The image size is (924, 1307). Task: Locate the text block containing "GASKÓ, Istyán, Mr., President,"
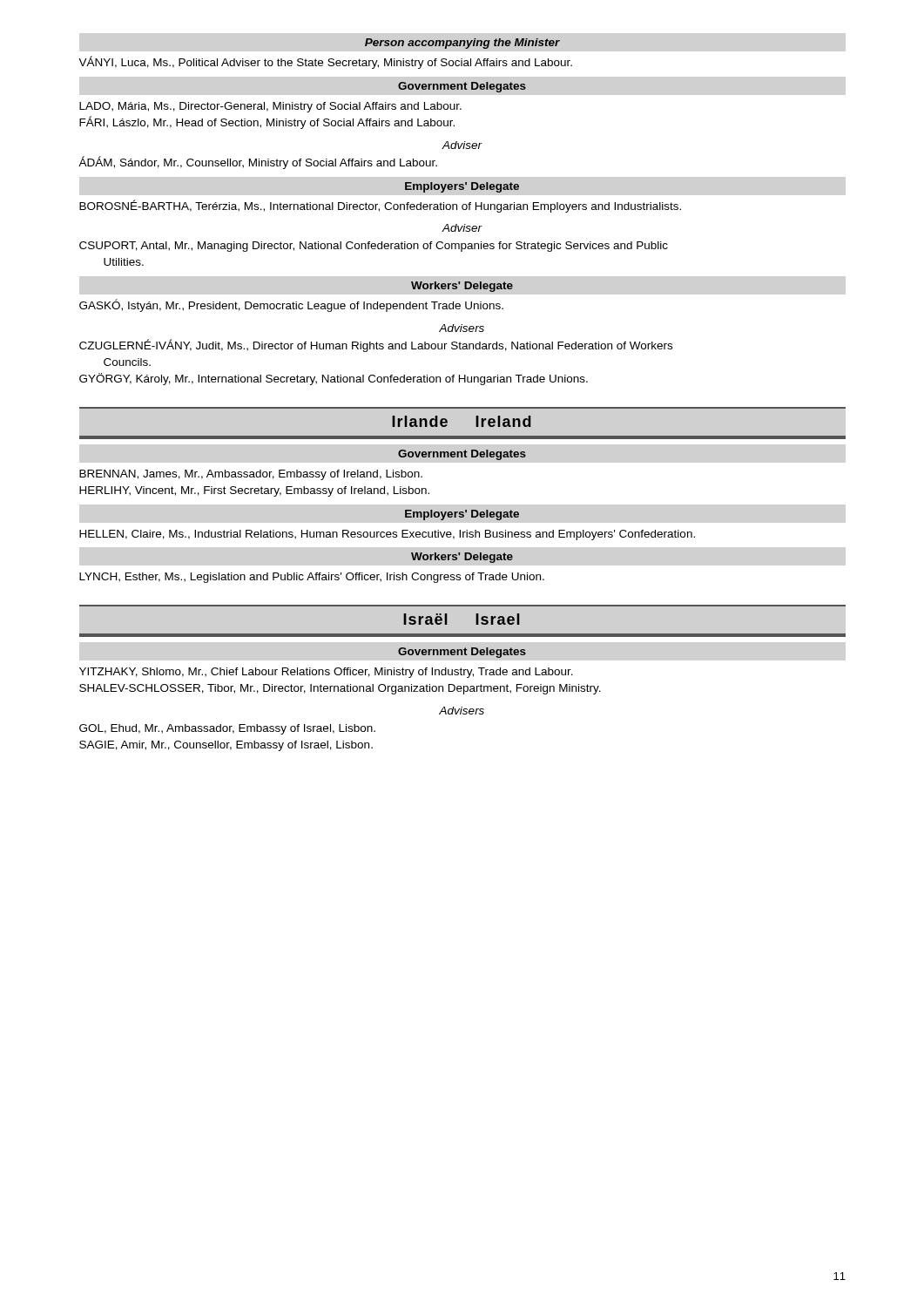292,306
